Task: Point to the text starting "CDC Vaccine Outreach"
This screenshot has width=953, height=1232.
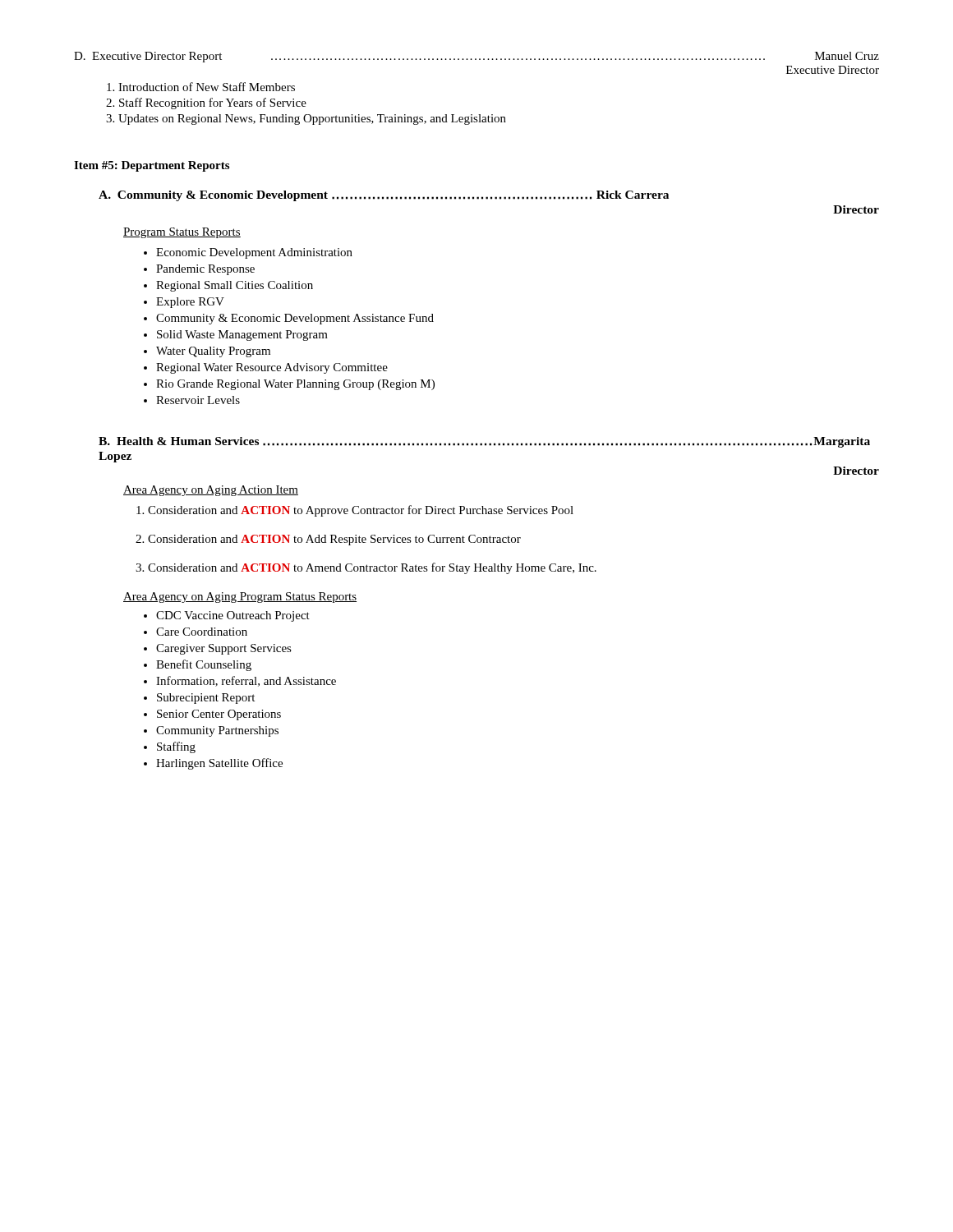Action: (x=233, y=616)
